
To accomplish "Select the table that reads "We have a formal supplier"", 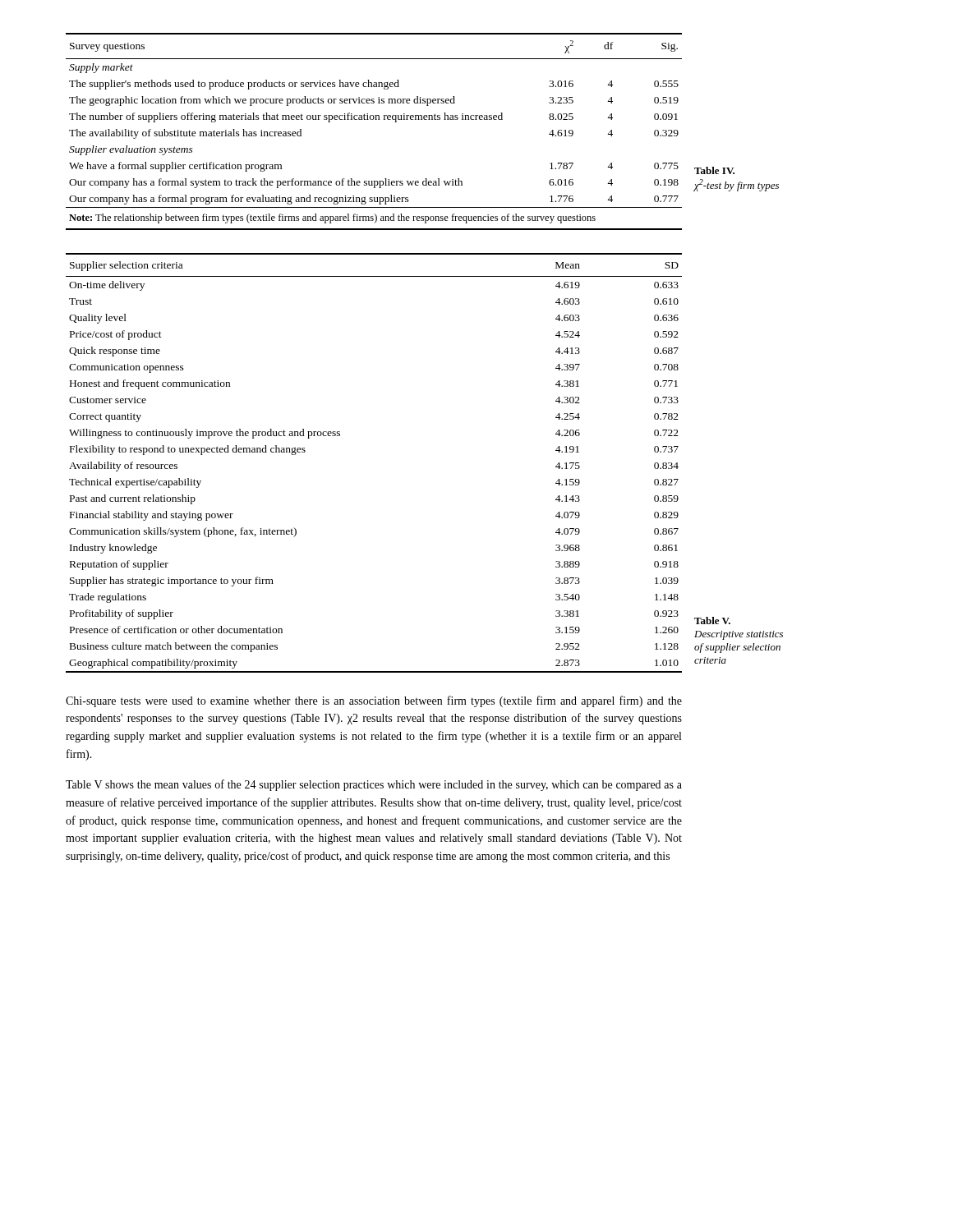I will (374, 131).
